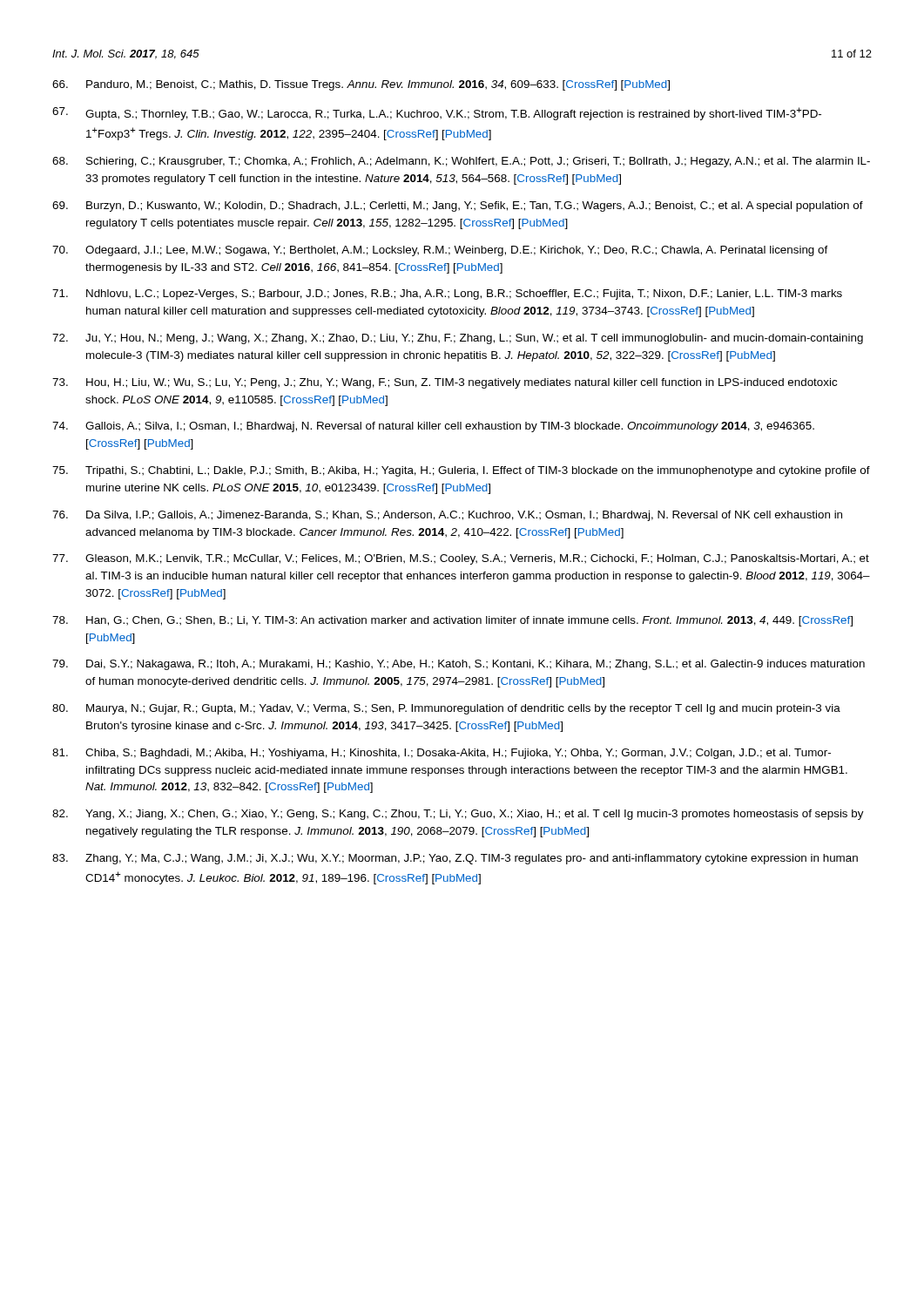924x1307 pixels.
Task: Point to the block beginning "73. Hou, H.; Liu, W.; Wu,"
Action: pyautogui.click(x=462, y=391)
